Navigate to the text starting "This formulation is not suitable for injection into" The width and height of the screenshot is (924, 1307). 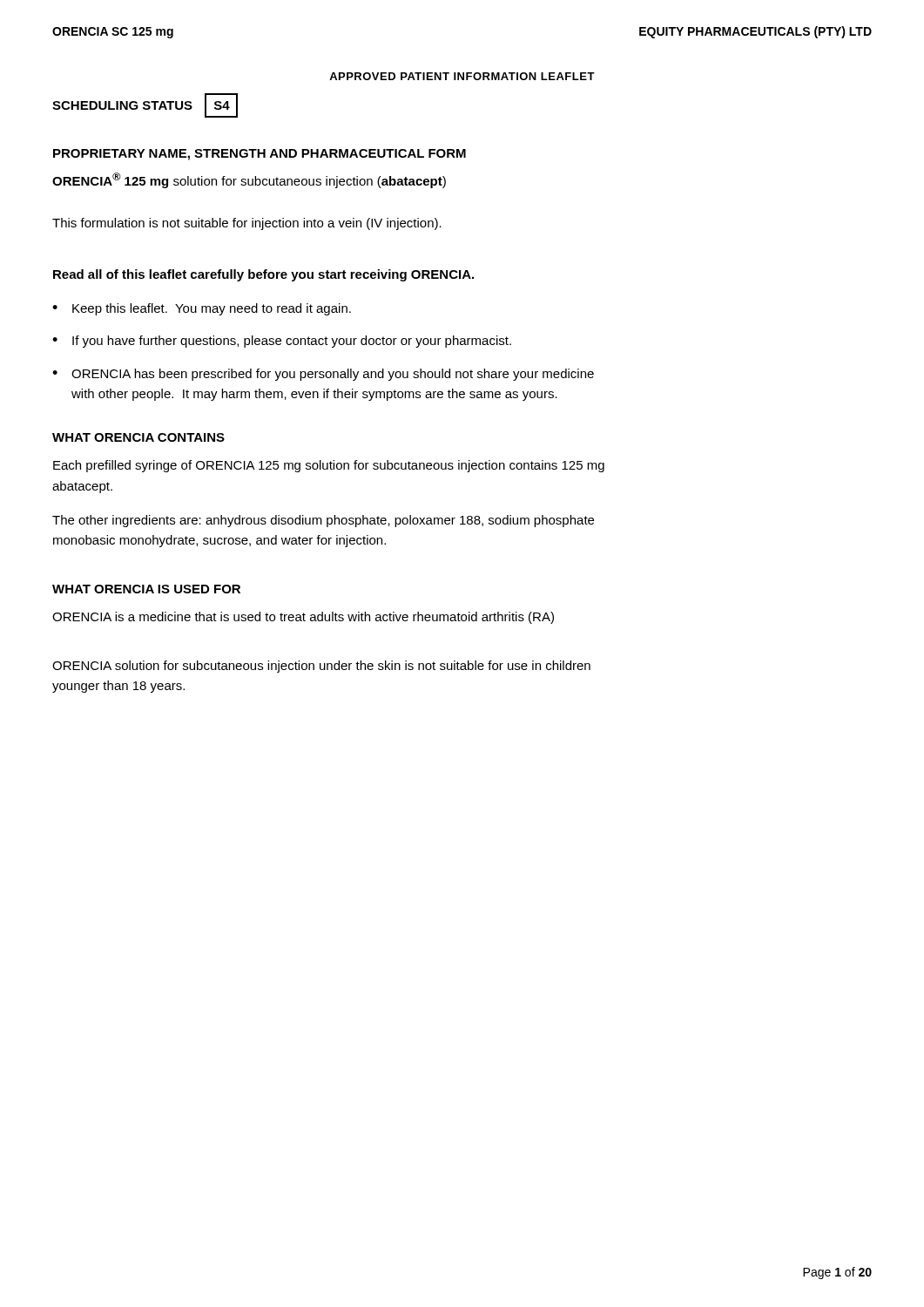point(247,222)
